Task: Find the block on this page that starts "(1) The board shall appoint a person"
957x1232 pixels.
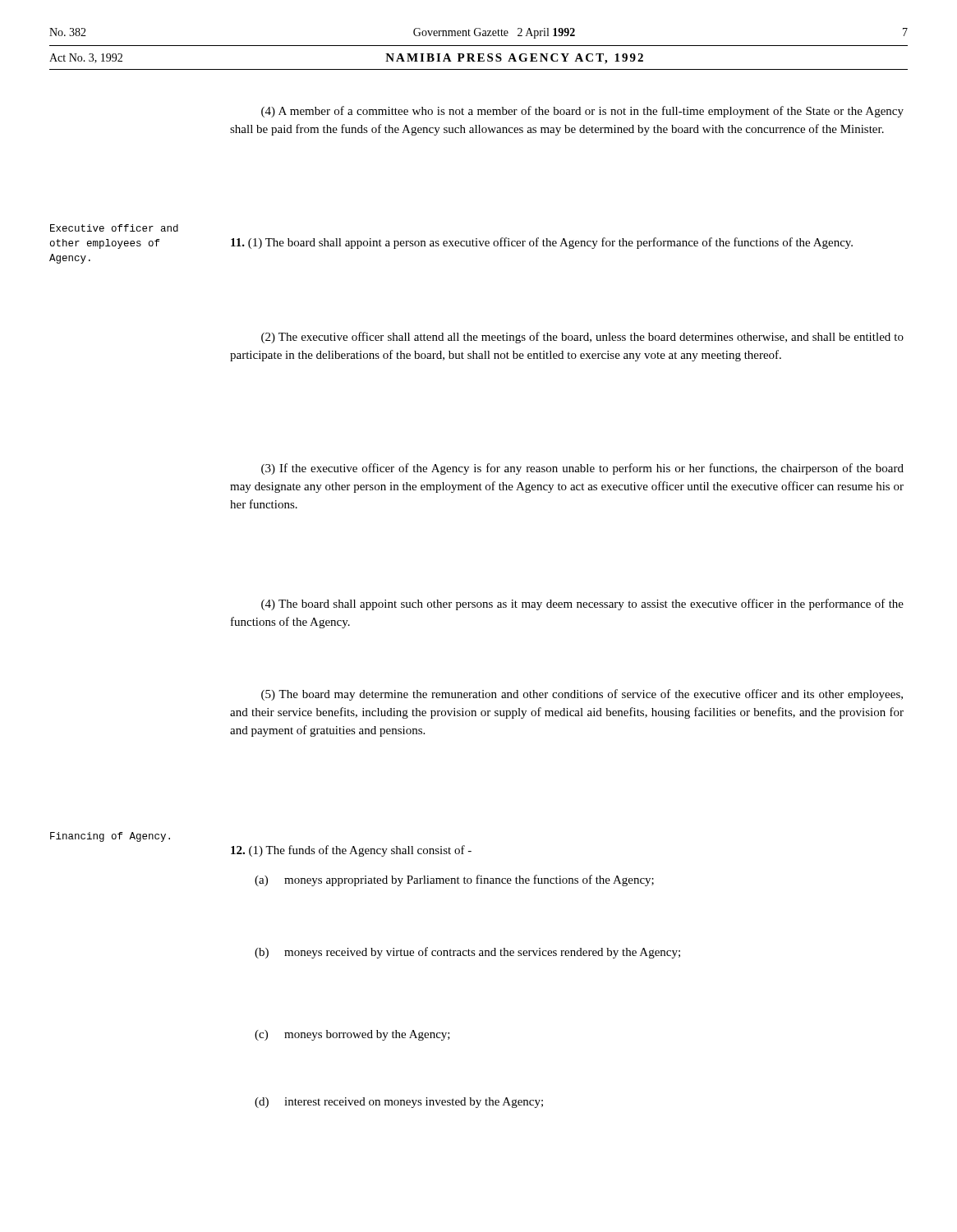Action: (567, 243)
